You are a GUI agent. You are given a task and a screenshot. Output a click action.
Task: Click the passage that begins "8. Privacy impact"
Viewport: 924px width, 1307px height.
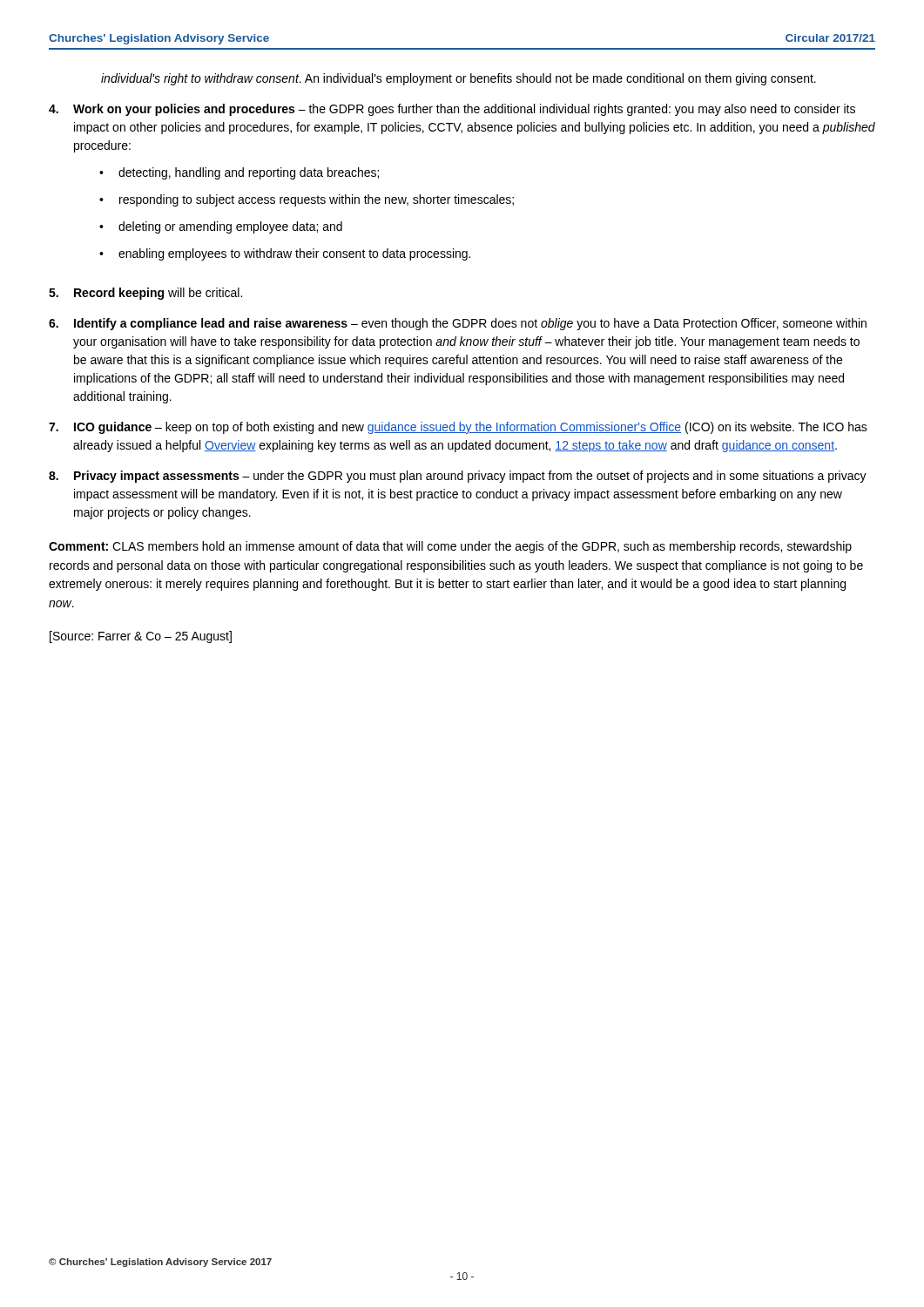pyautogui.click(x=462, y=494)
